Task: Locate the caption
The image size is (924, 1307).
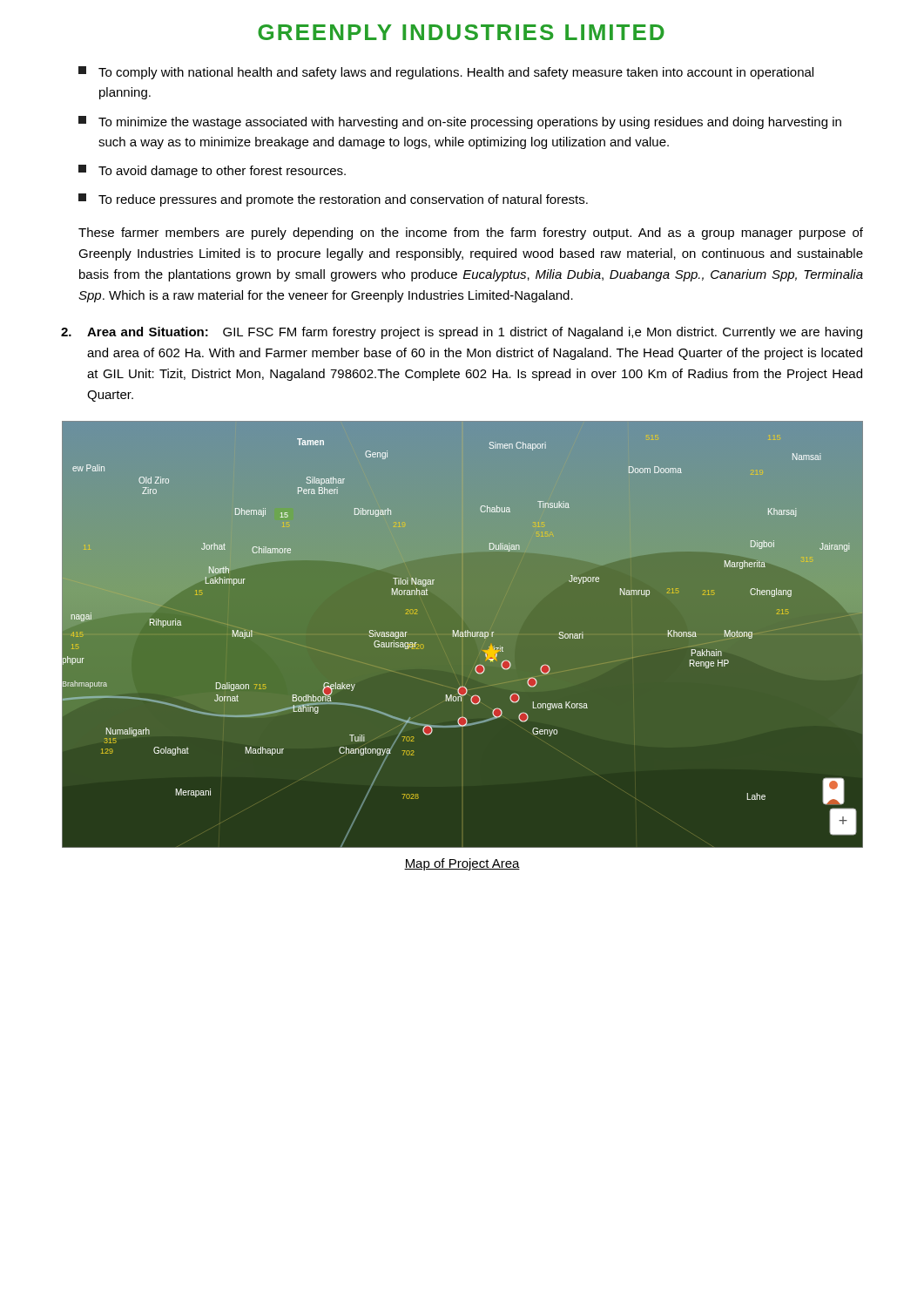Action: pos(462,863)
